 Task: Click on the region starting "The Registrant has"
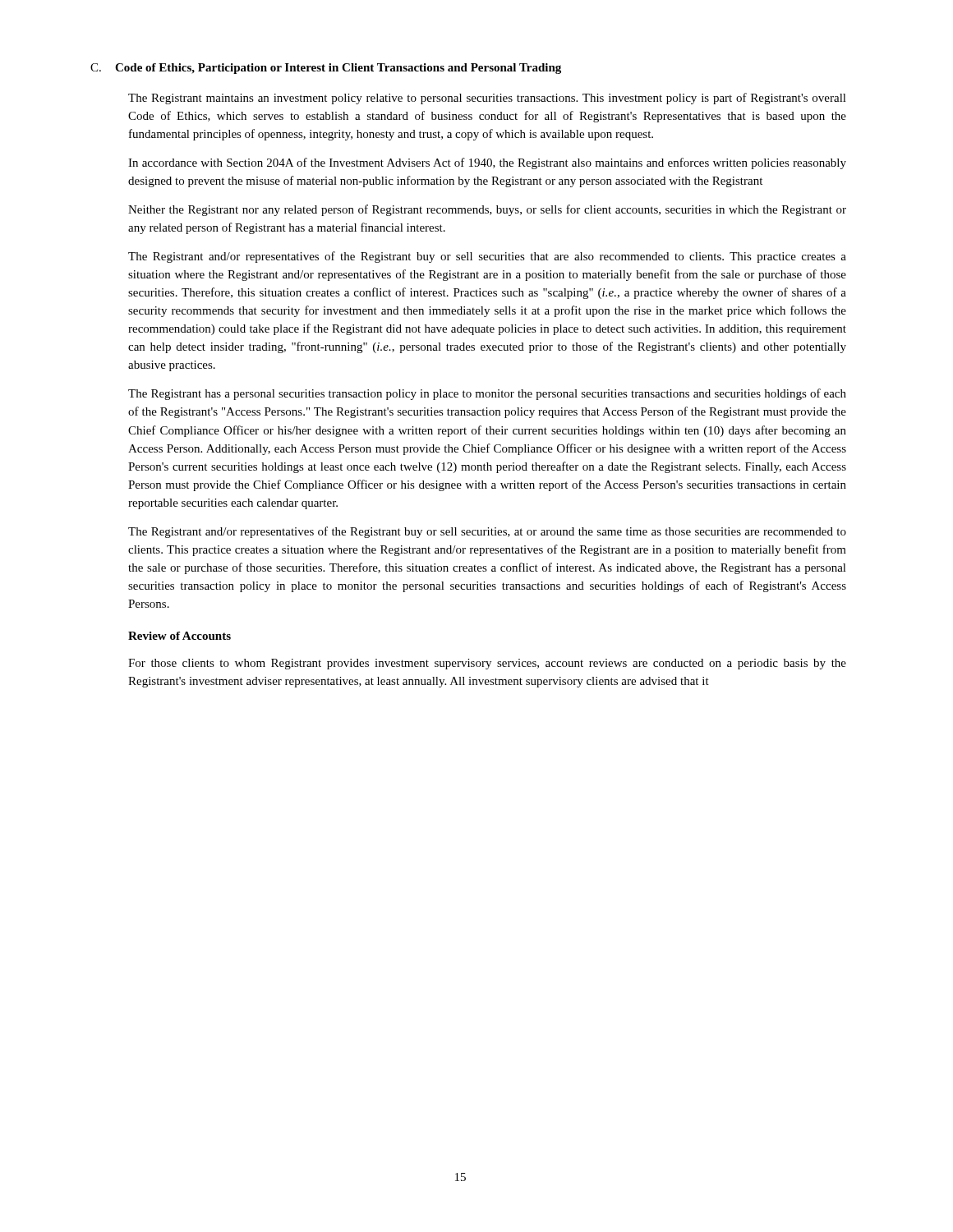[x=487, y=448]
